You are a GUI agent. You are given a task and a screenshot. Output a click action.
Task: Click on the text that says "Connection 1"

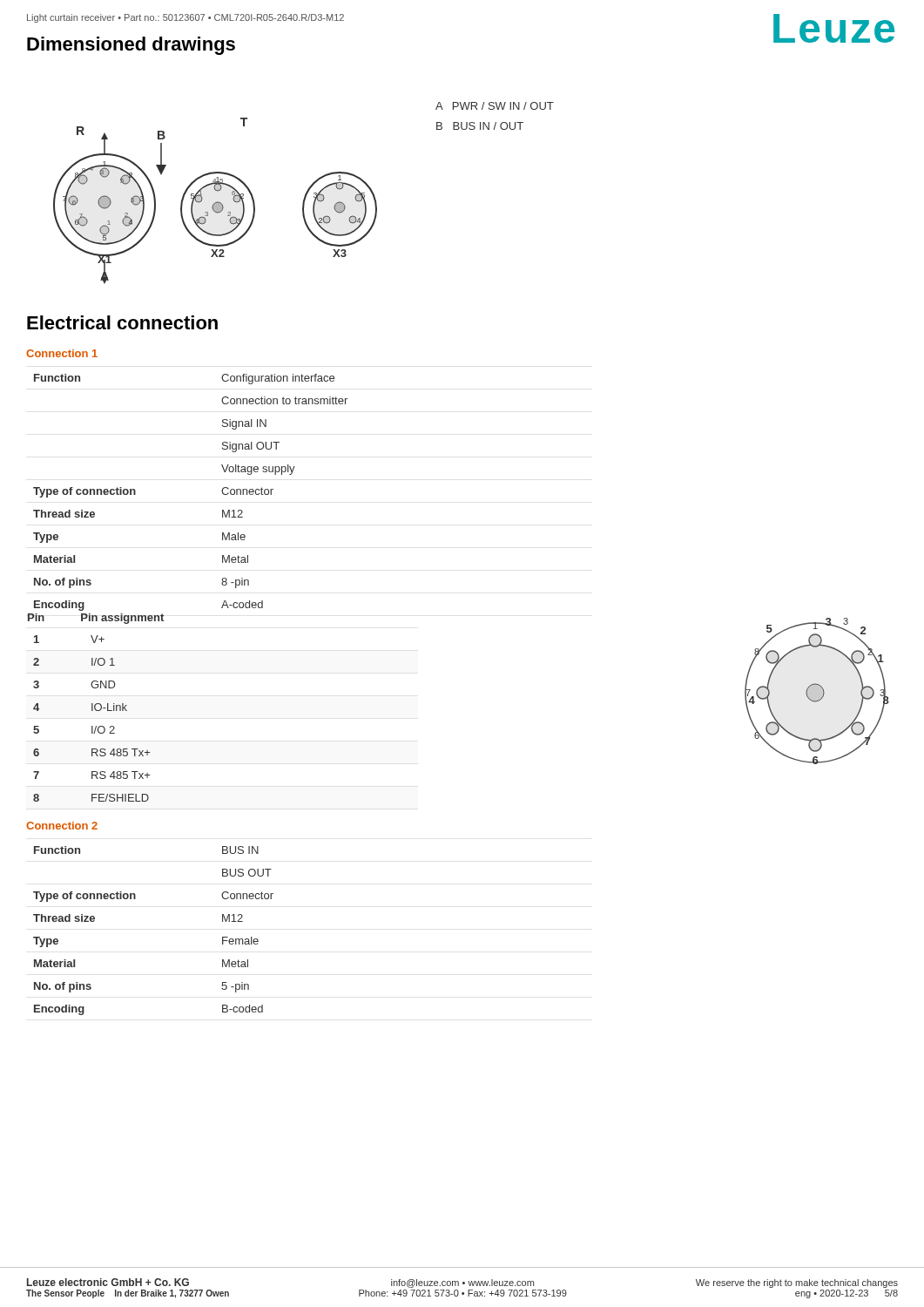[x=62, y=353]
